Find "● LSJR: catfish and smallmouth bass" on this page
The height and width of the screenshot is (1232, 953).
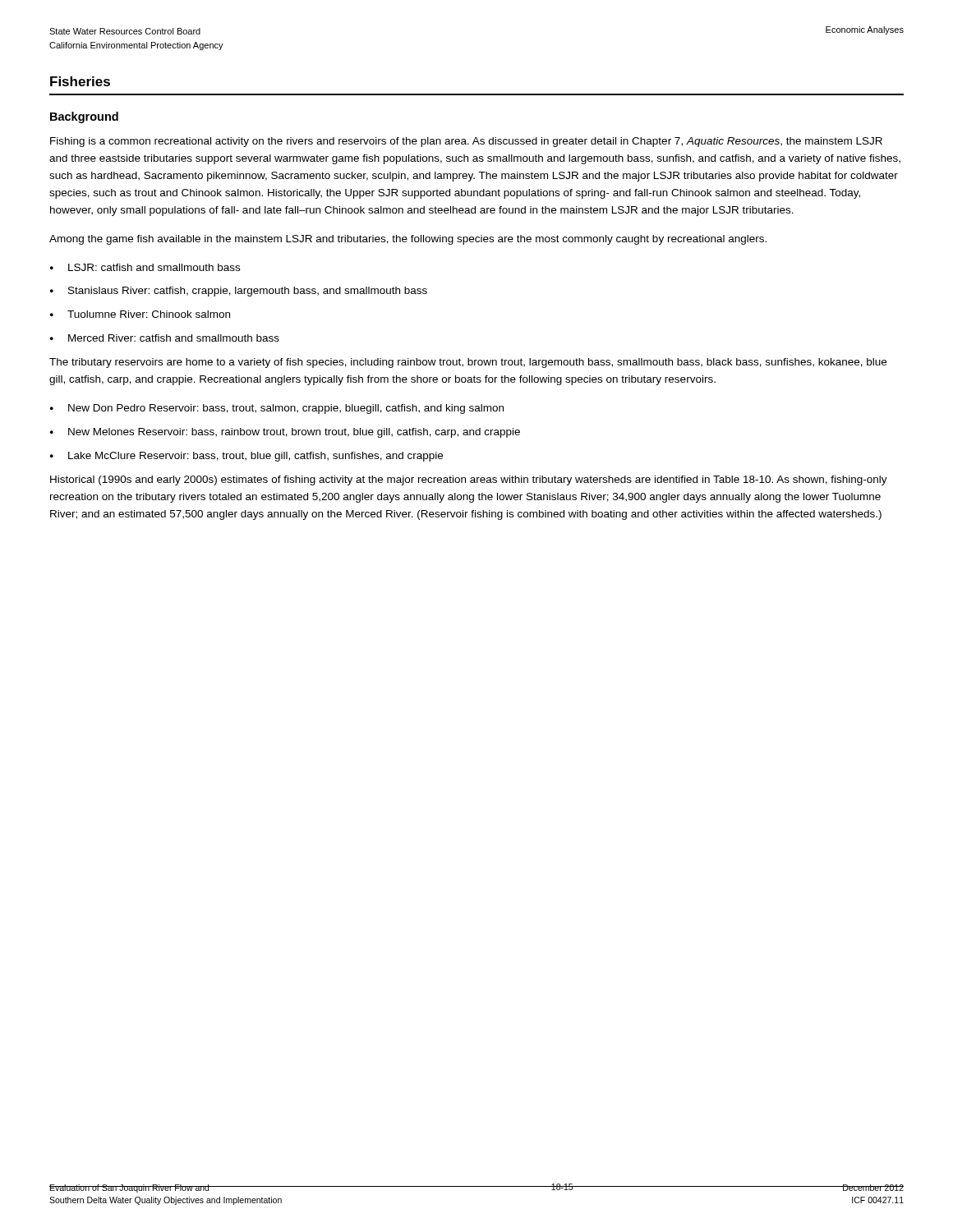point(145,267)
